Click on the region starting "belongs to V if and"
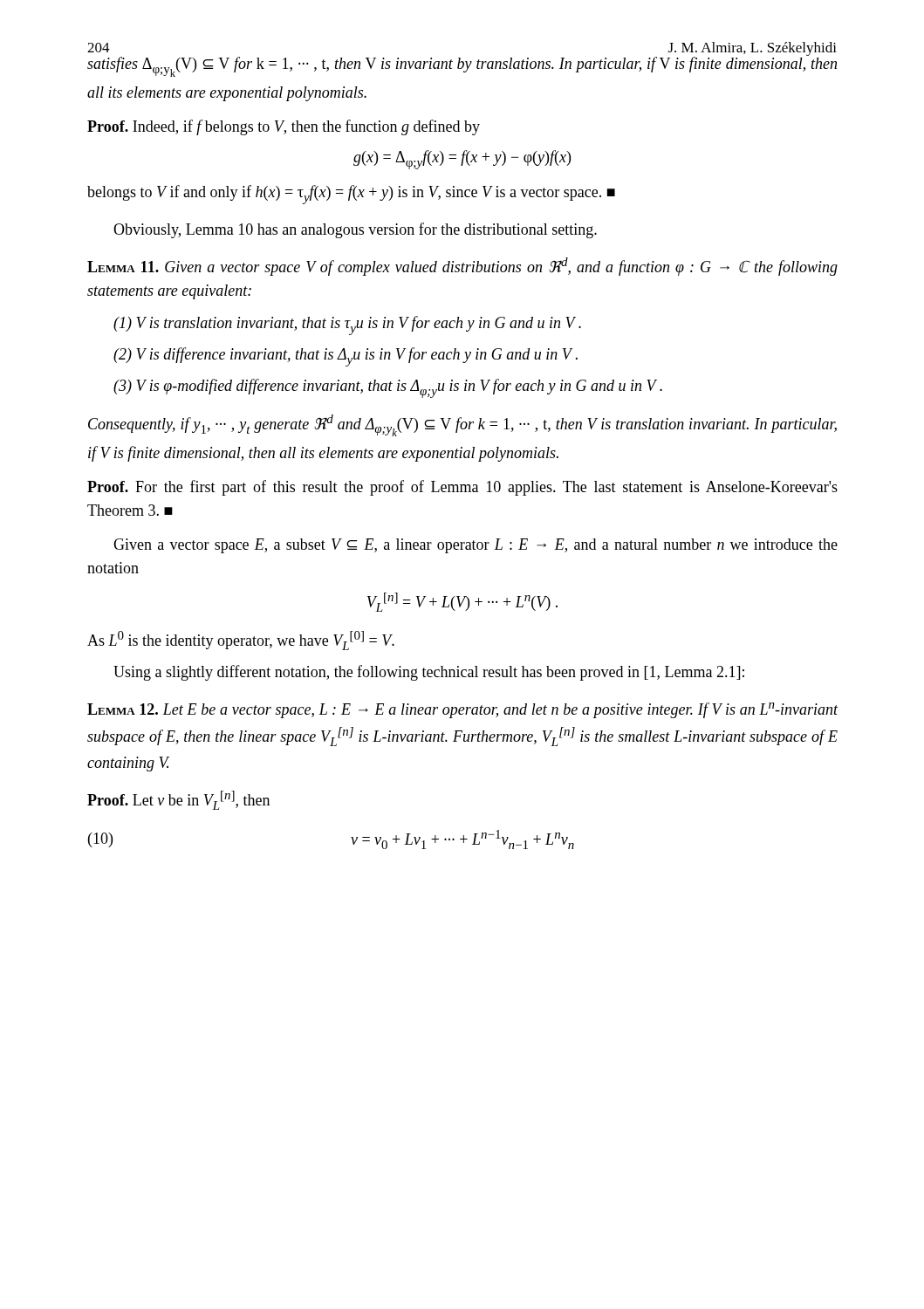924x1309 pixels. (x=462, y=194)
